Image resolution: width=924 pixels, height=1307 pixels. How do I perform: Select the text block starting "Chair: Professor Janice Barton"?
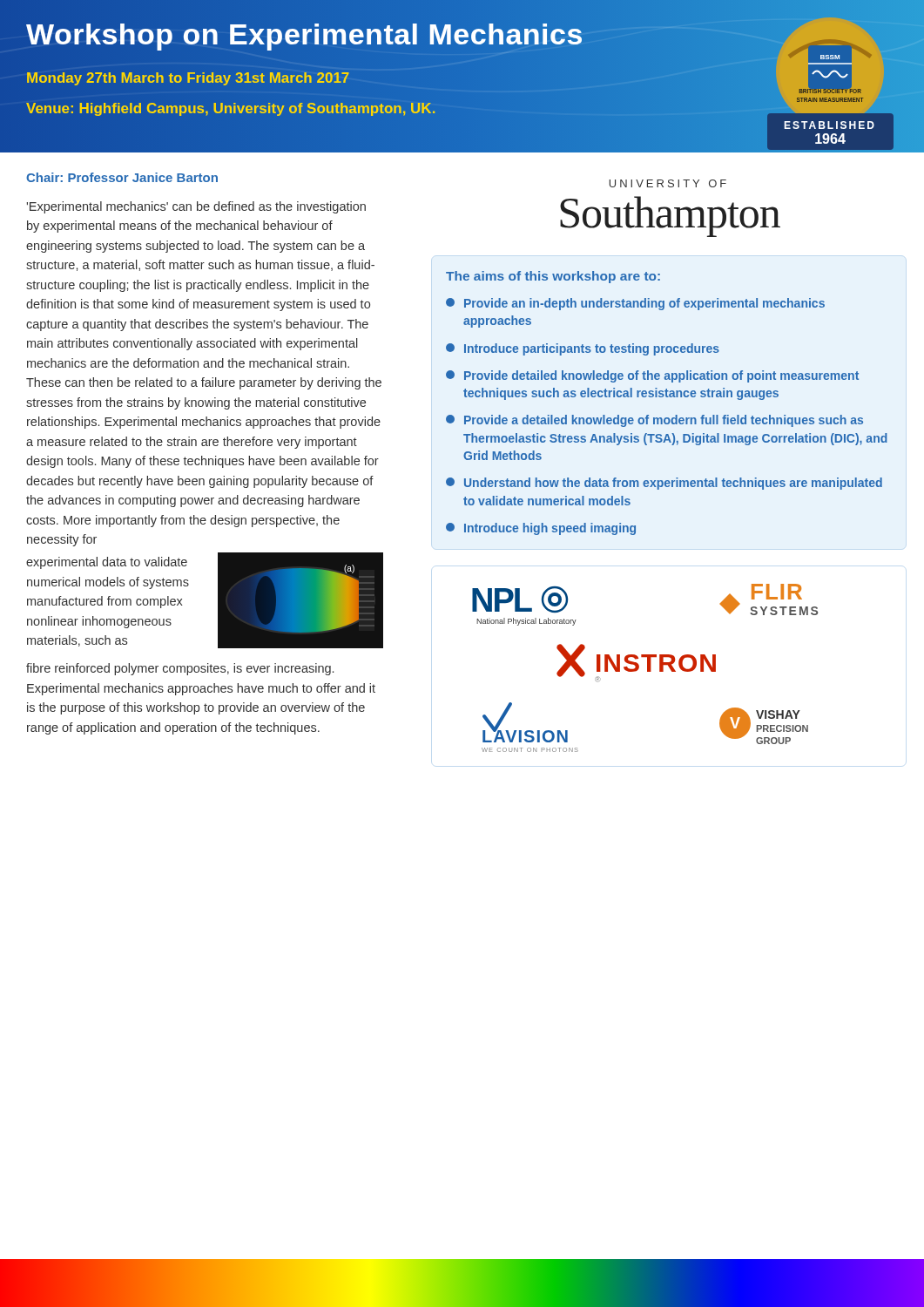122,177
